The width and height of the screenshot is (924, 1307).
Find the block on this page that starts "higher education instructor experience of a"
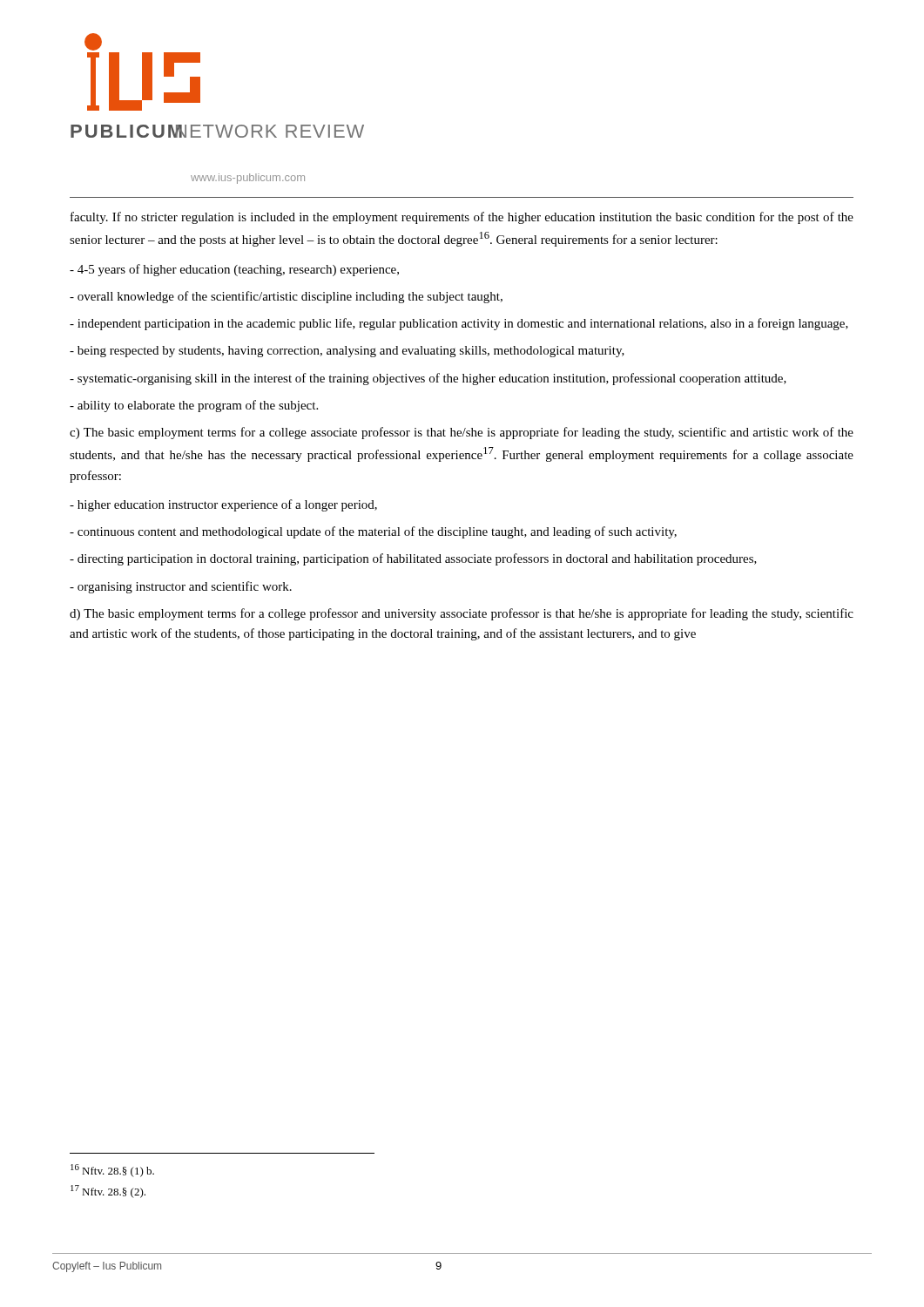pyautogui.click(x=224, y=504)
